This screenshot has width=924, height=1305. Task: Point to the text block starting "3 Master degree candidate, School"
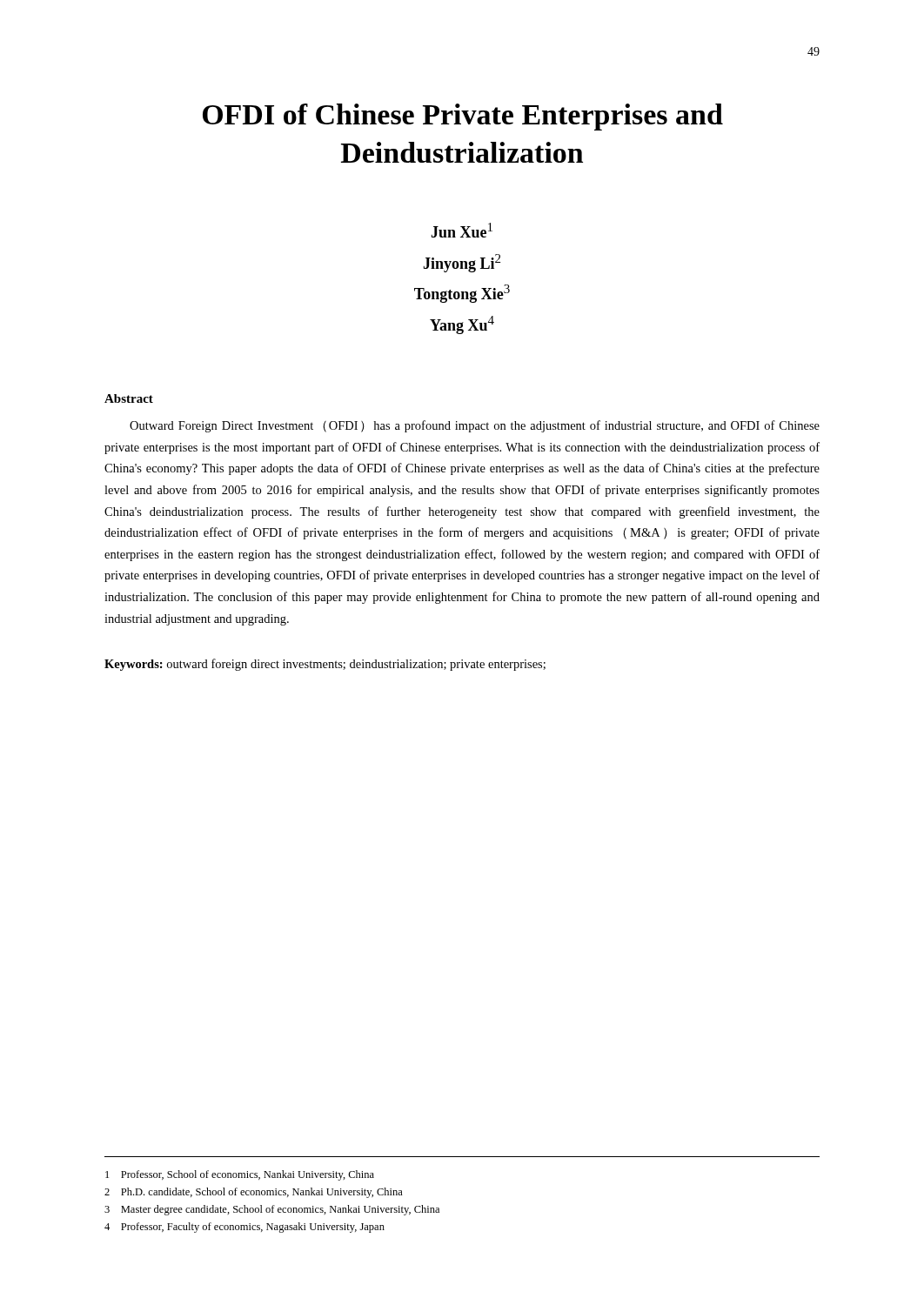[272, 1209]
